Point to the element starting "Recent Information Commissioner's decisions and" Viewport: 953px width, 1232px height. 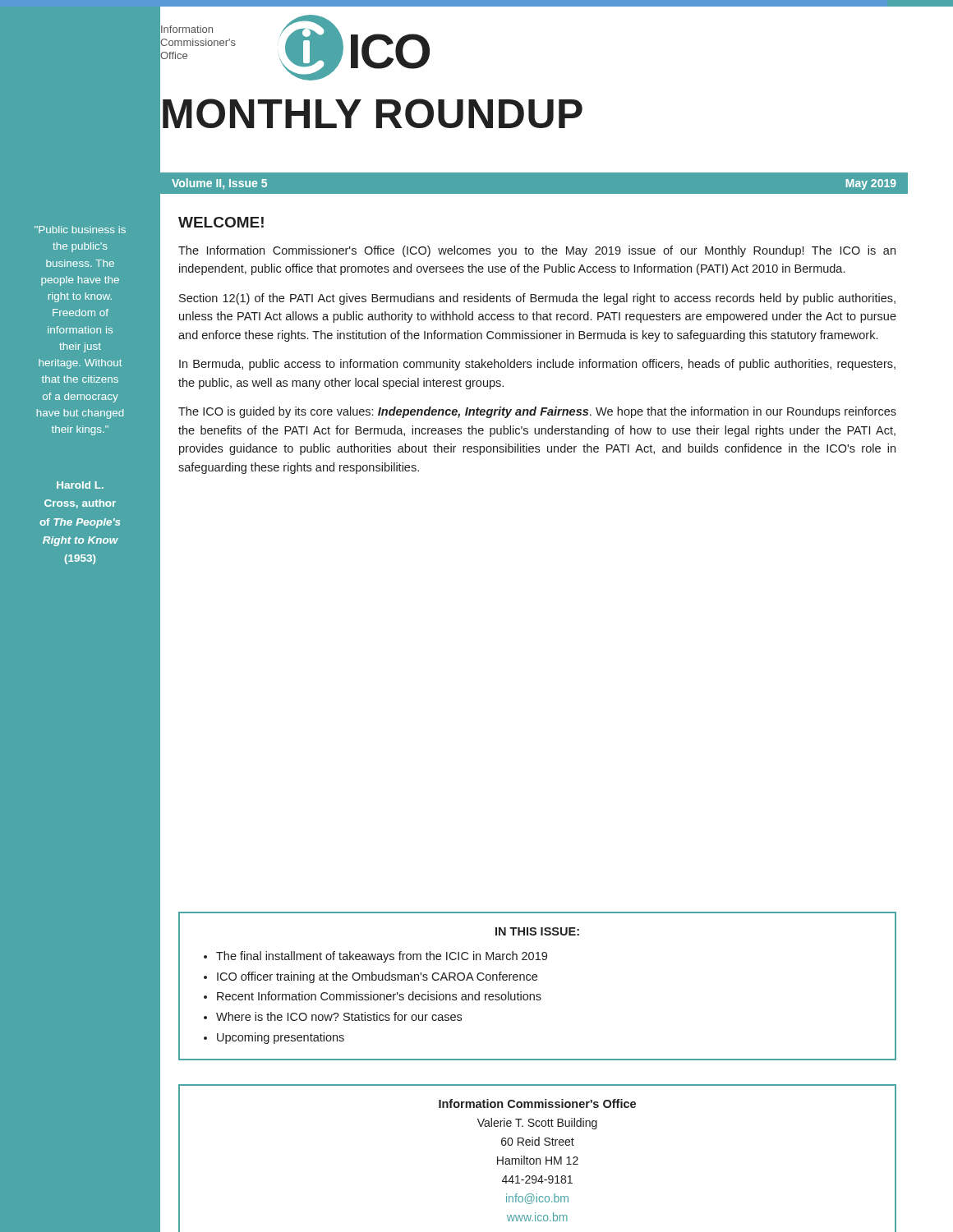pos(379,997)
